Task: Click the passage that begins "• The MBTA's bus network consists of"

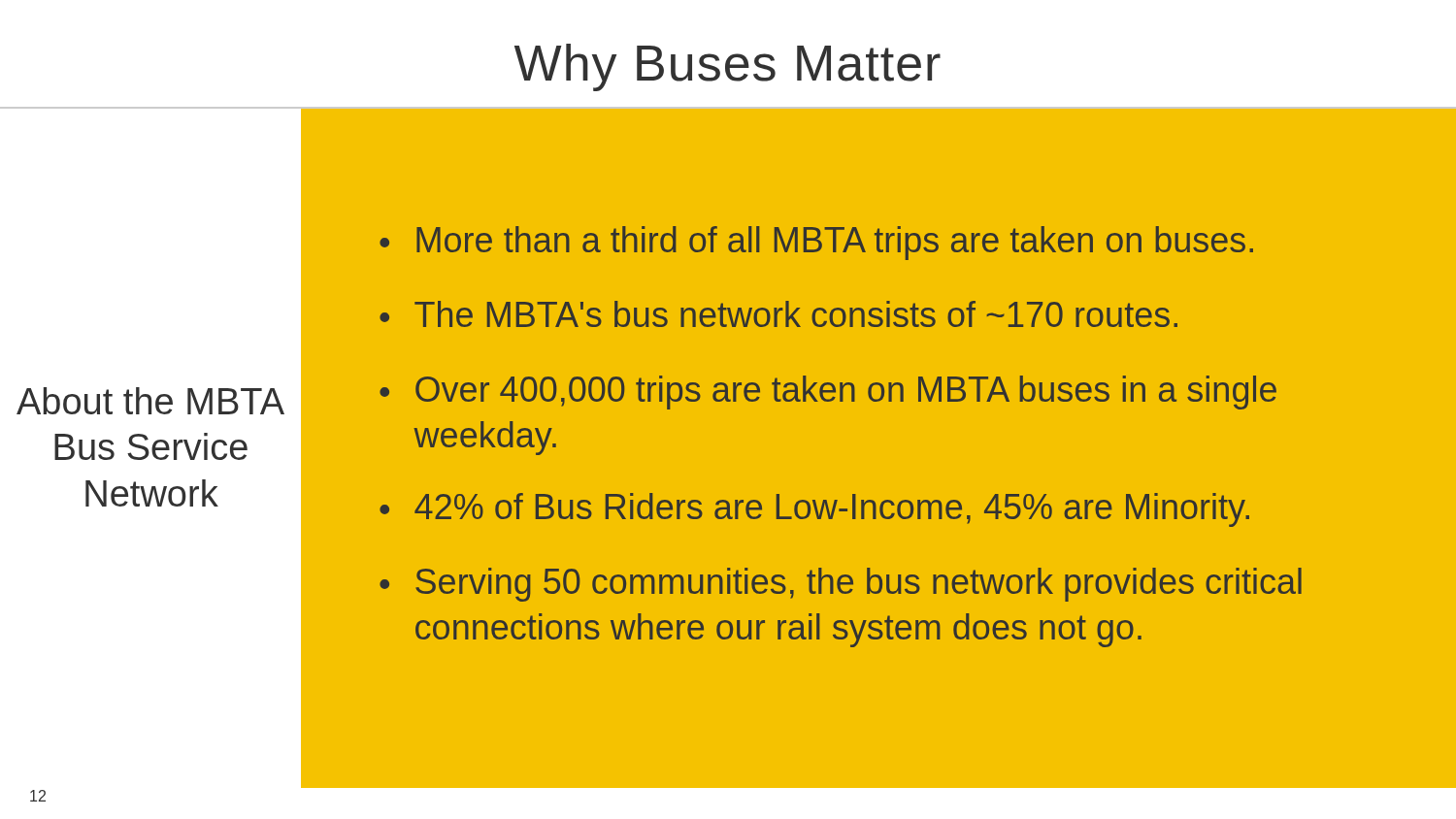Action: (x=780, y=317)
